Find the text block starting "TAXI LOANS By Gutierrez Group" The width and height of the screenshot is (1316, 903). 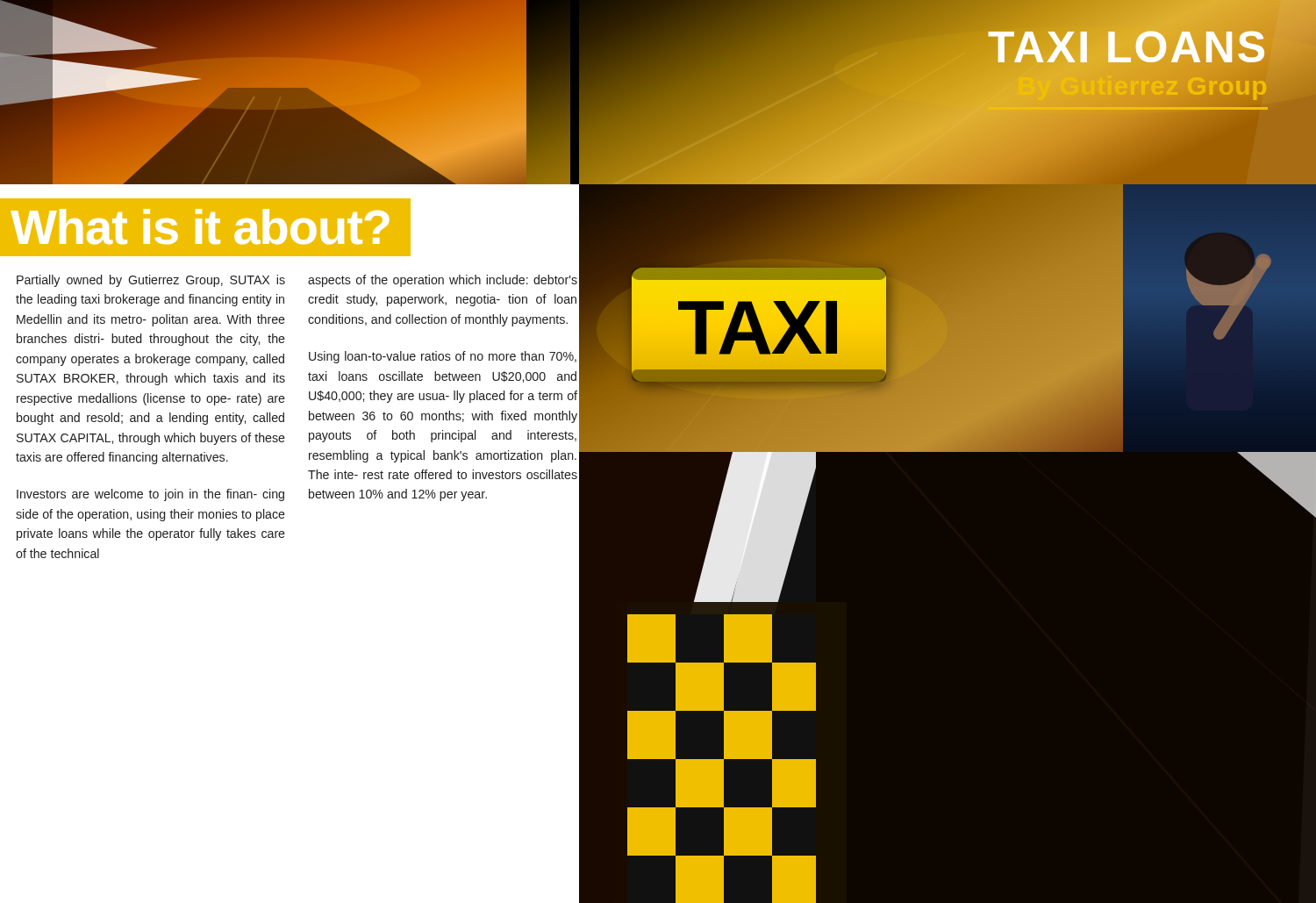pos(1128,67)
